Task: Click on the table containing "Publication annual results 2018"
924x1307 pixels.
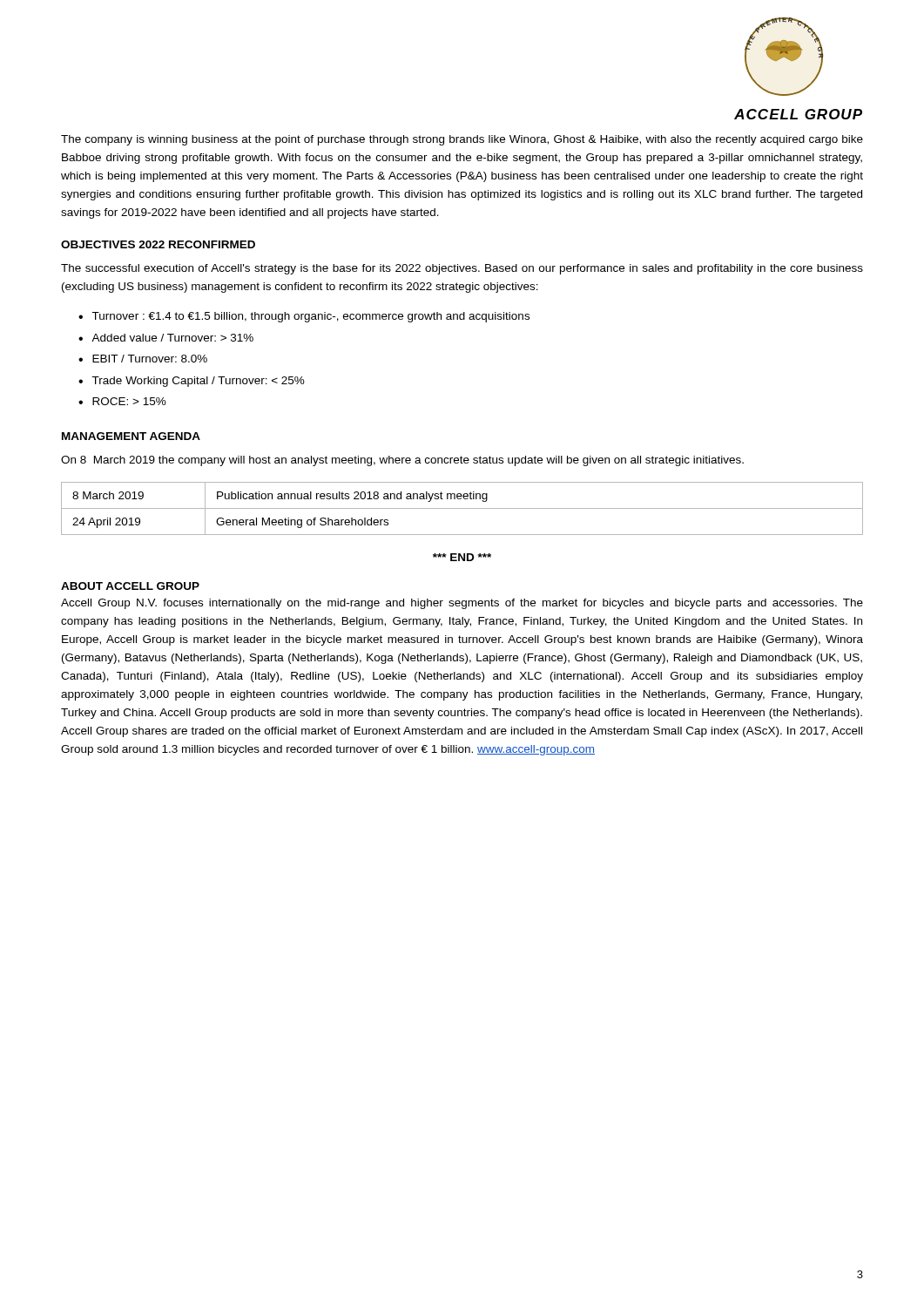Action: tap(462, 509)
